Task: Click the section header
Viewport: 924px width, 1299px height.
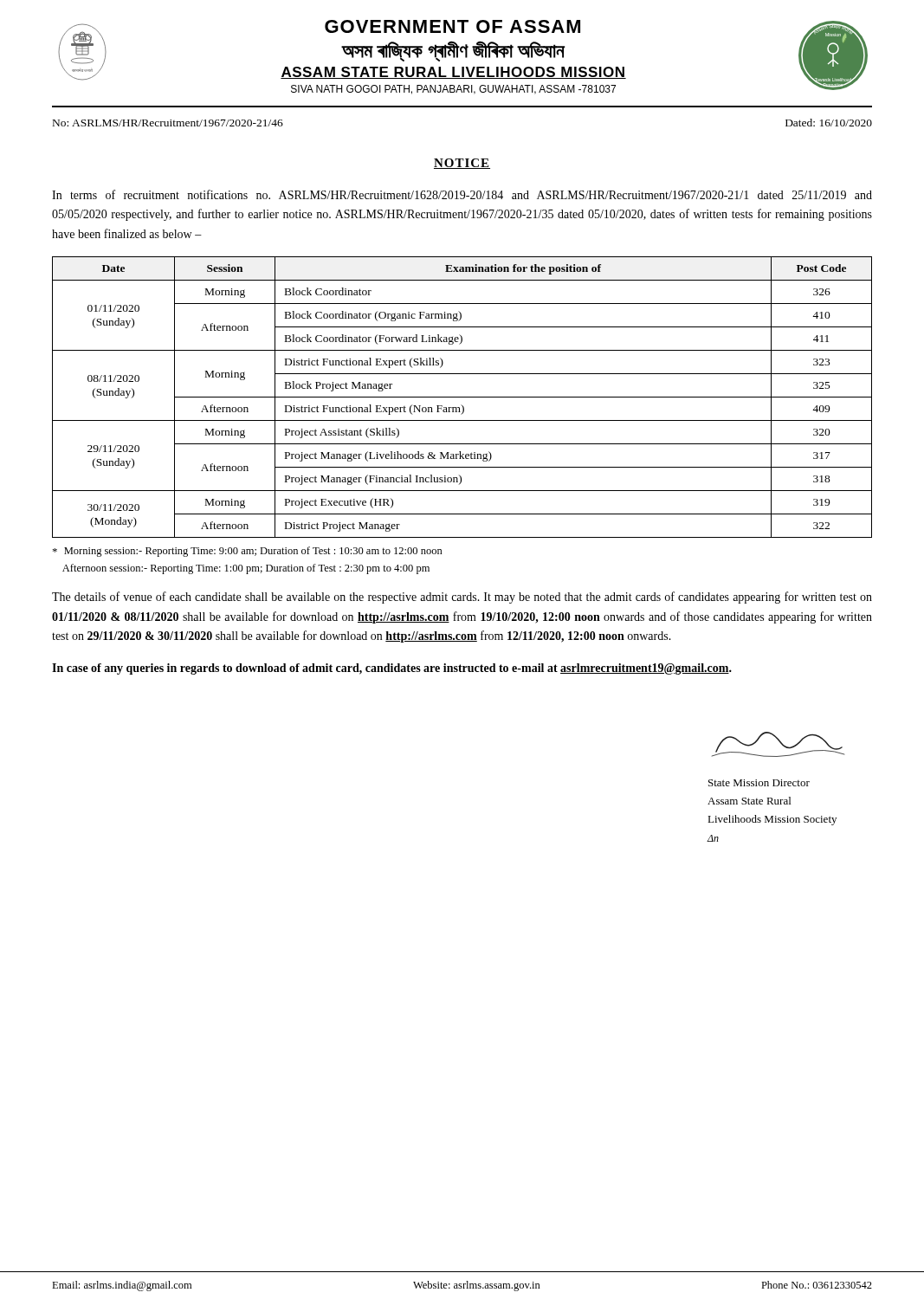Action: coord(462,163)
